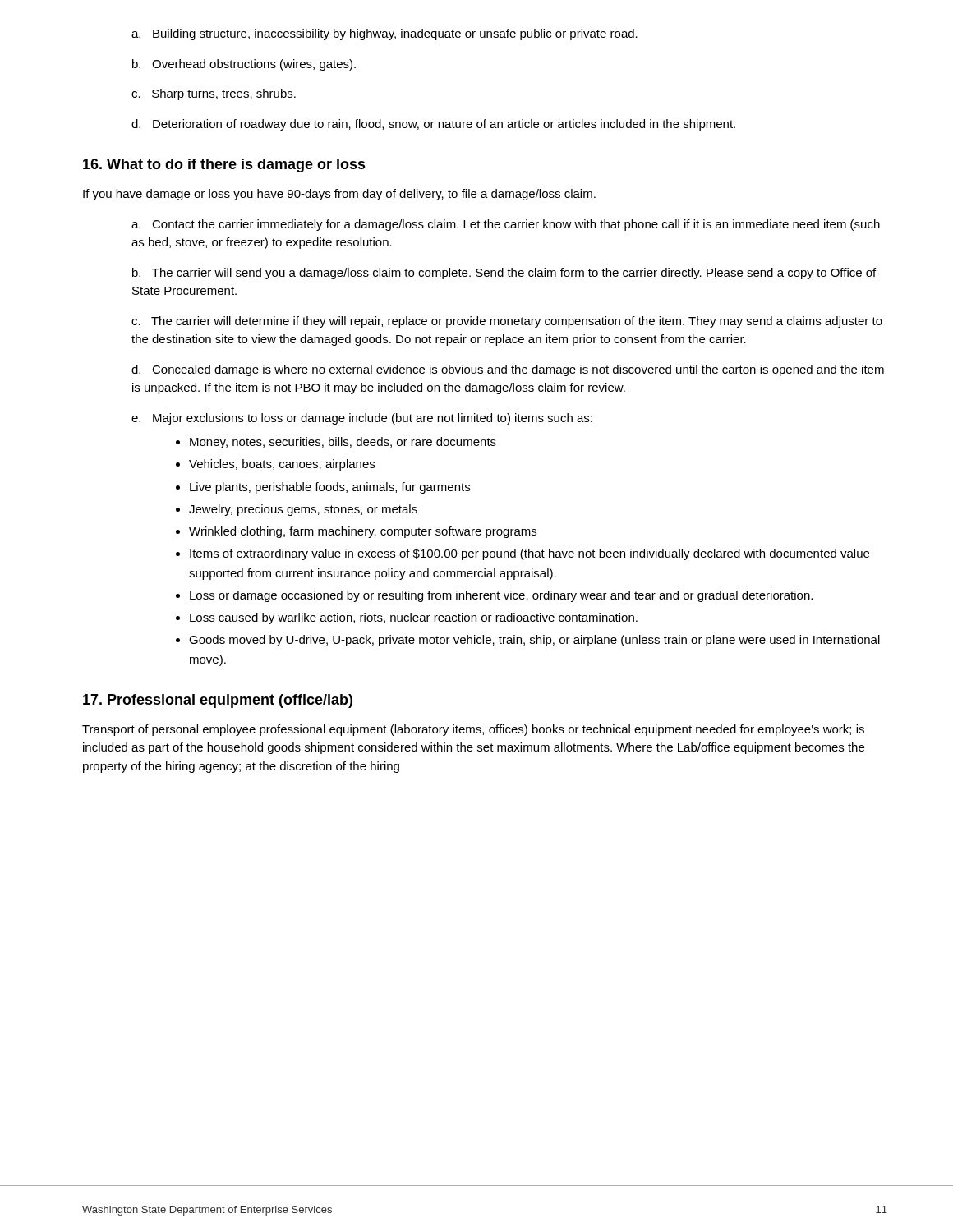
Task: Find the list item containing "a. Contact the carrier immediately for"
Action: (x=506, y=233)
